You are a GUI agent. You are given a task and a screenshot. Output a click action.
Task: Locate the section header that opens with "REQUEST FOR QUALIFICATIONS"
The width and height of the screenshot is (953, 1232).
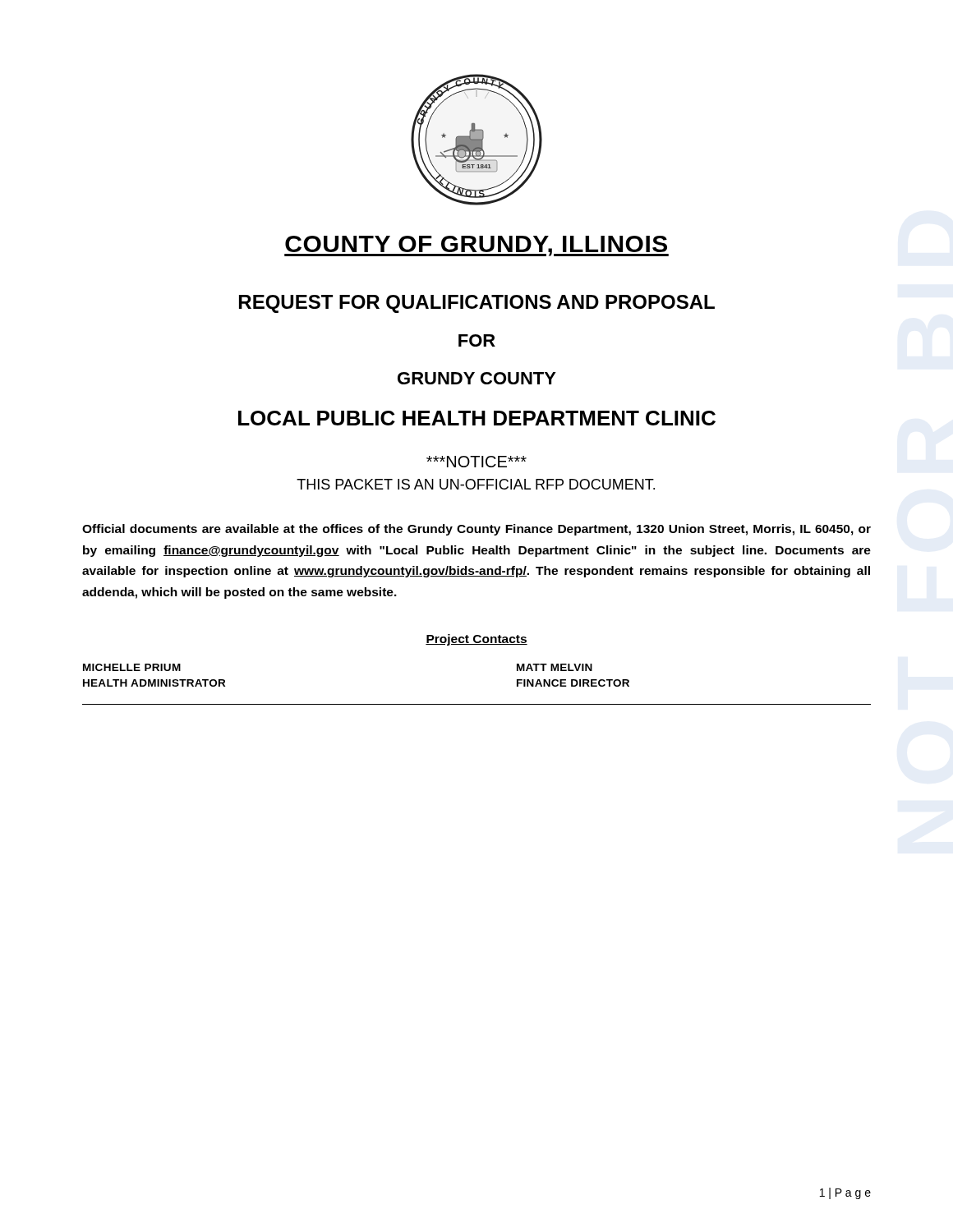tap(476, 302)
